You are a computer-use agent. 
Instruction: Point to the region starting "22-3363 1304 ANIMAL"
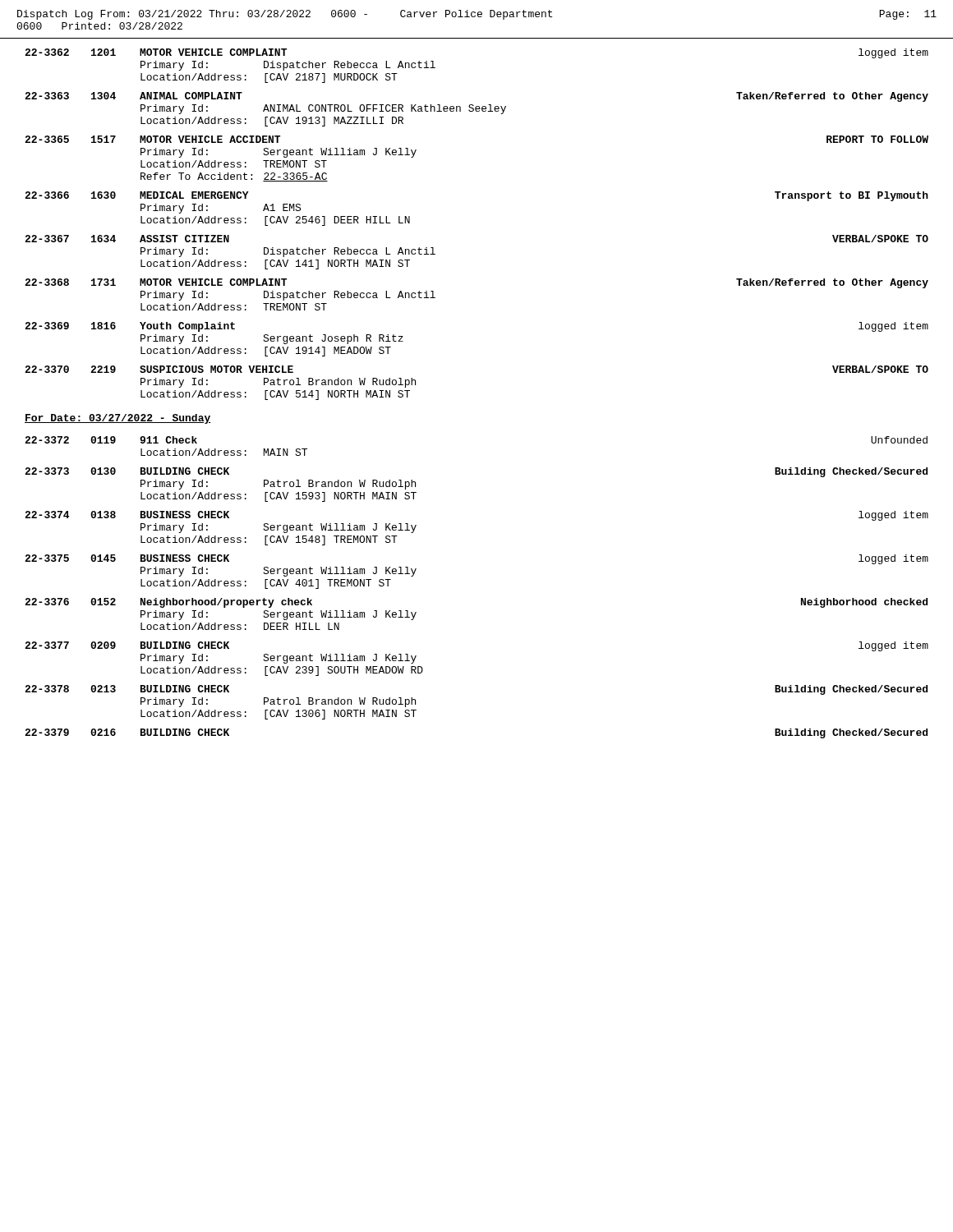click(476, 109)
